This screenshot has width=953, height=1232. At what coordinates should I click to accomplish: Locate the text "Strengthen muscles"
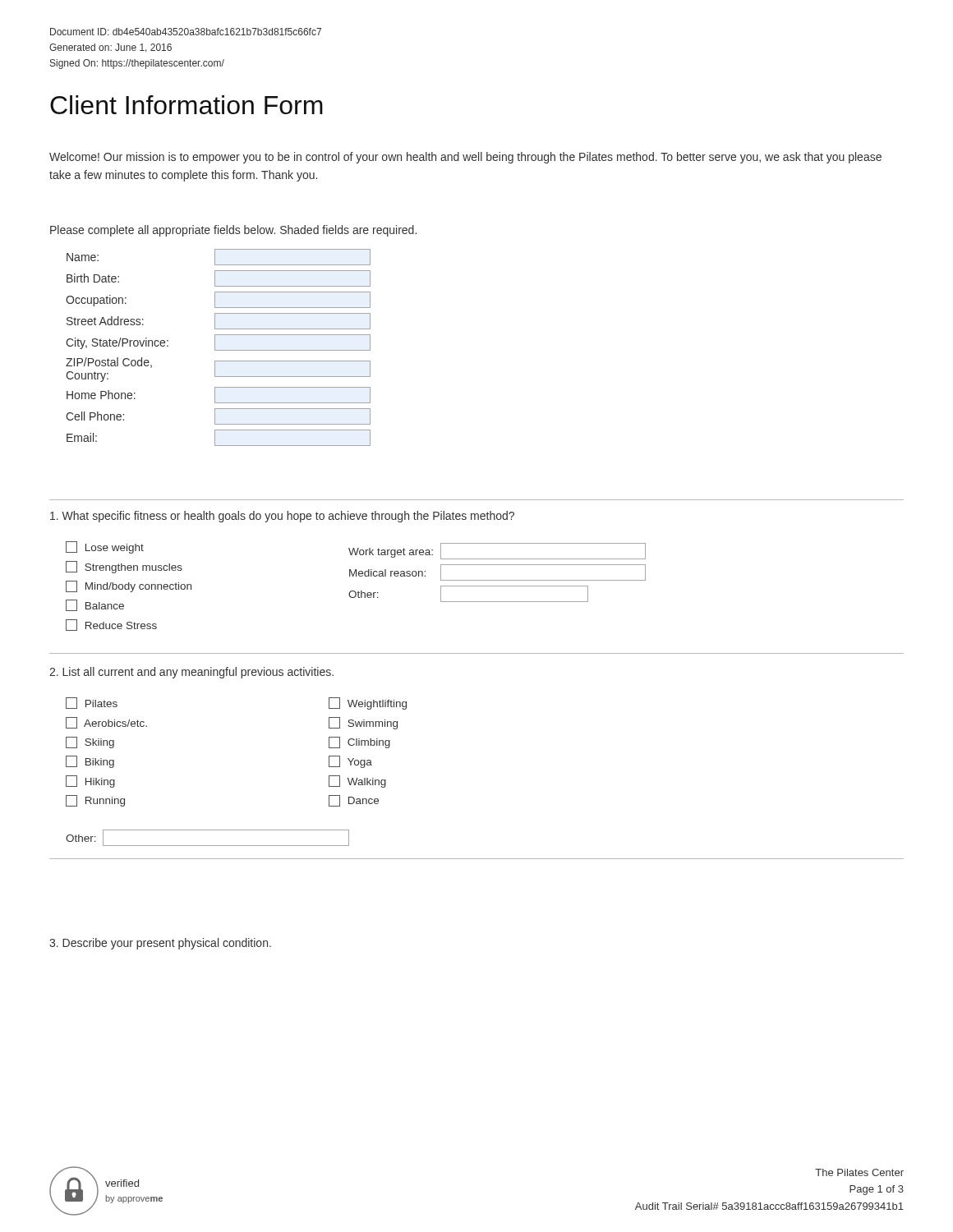point(124,567)
